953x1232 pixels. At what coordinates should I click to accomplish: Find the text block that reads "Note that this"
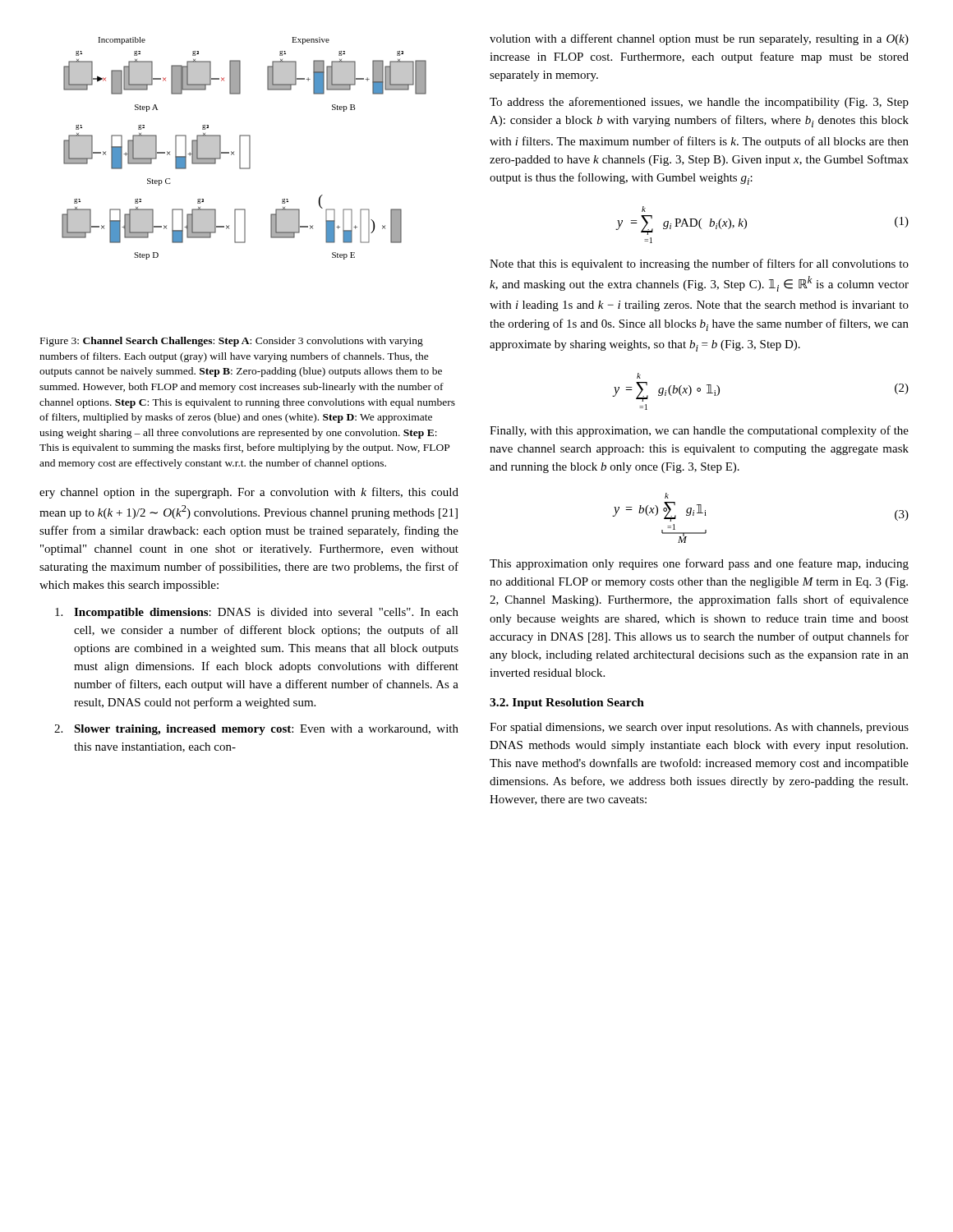699,305
